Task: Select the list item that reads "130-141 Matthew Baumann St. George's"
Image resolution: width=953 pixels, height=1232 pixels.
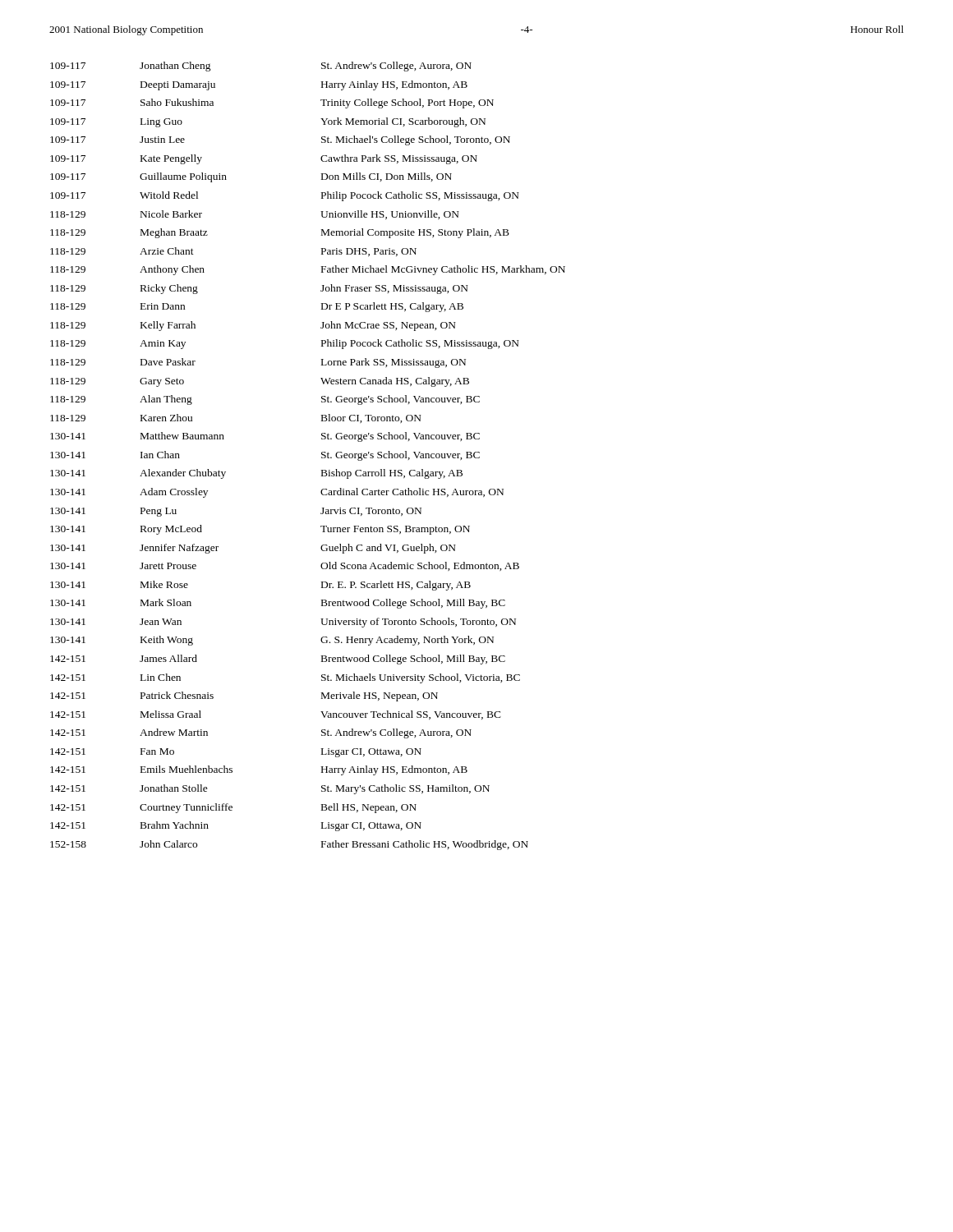Action: tap(476, 436)
